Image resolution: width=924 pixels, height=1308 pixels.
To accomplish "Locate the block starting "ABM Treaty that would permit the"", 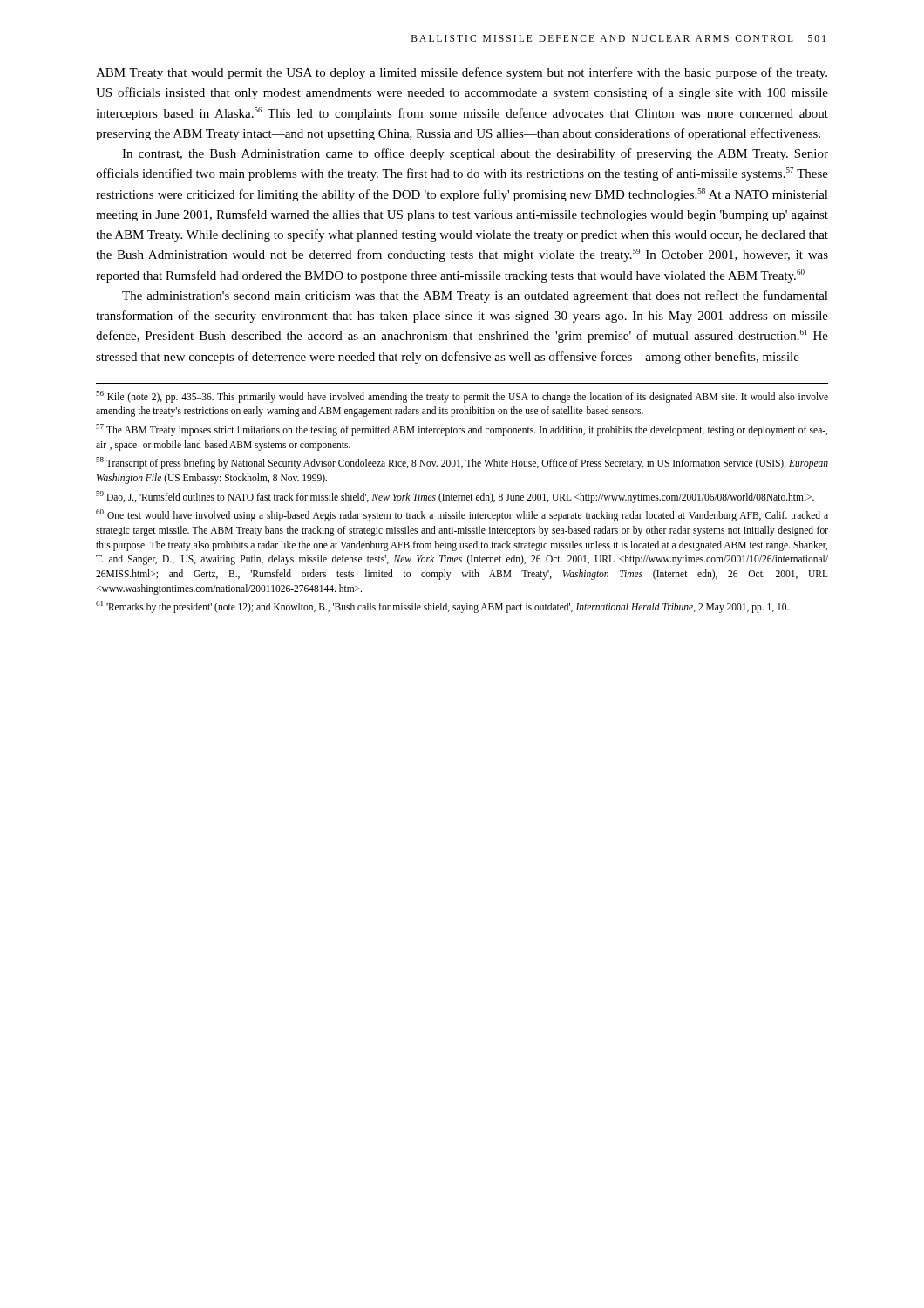I will point(462,215).
